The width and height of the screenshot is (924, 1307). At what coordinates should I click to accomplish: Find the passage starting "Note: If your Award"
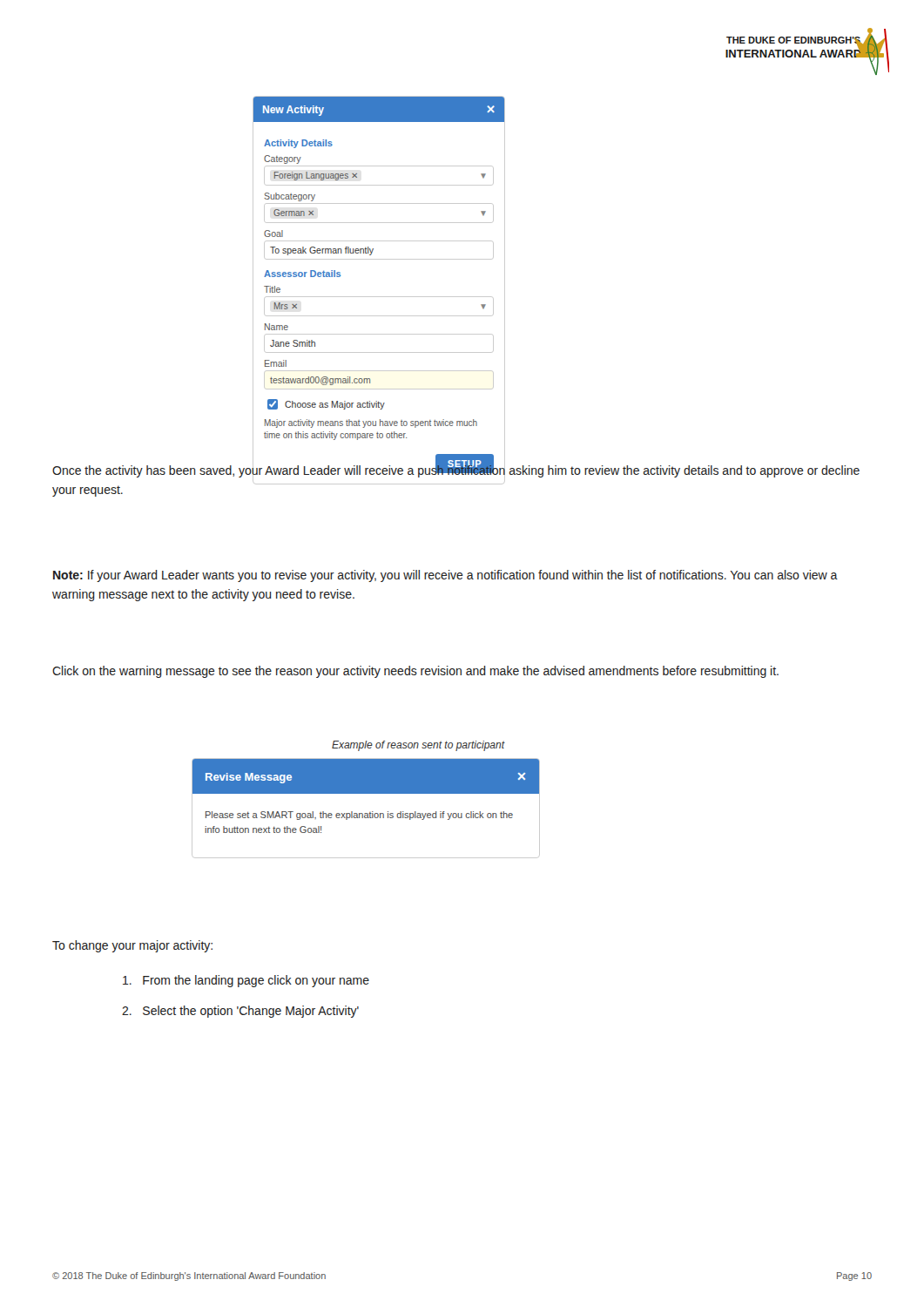pos(445,585)
